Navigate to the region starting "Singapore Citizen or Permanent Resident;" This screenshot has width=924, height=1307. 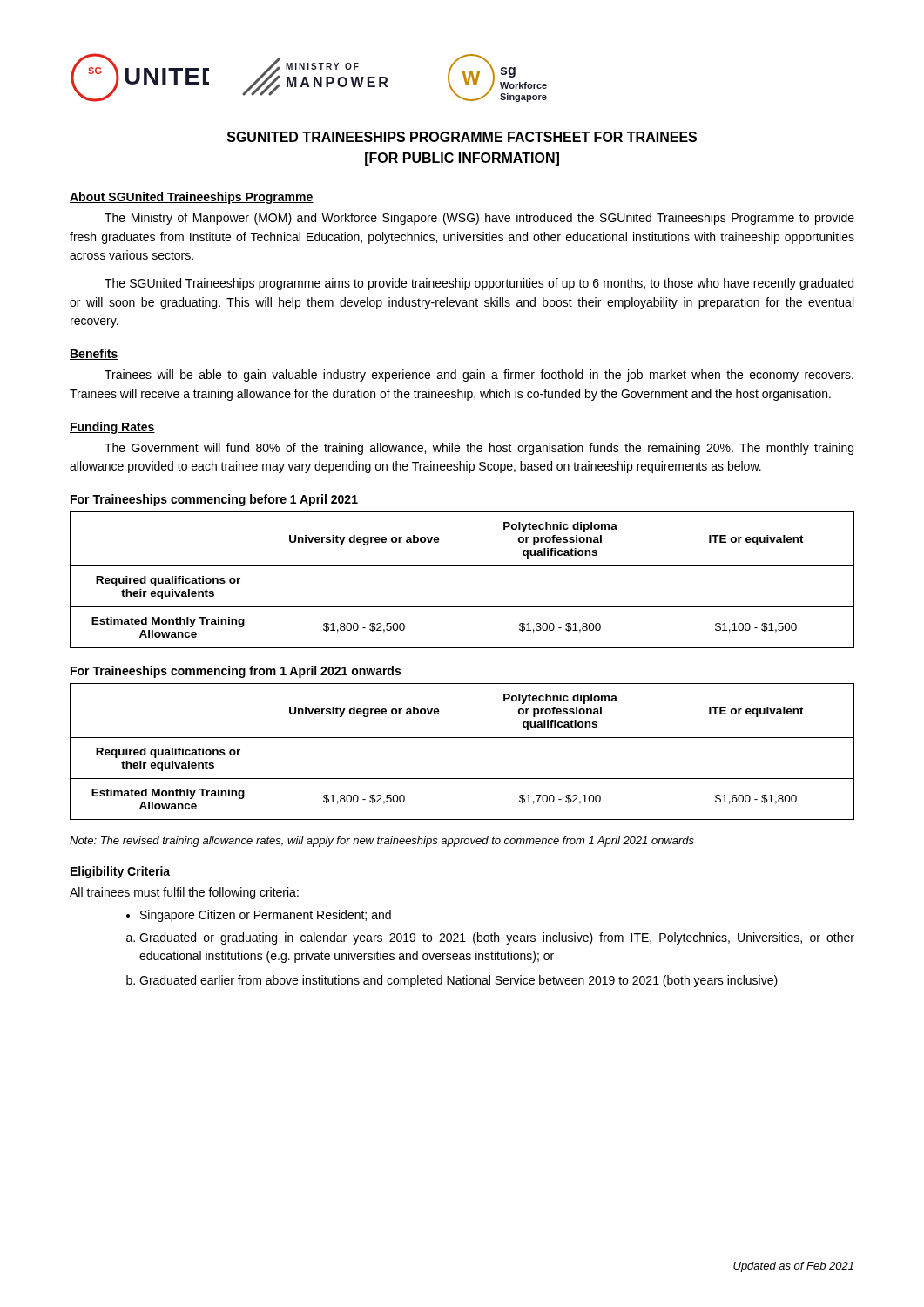(x=265, y=915)
